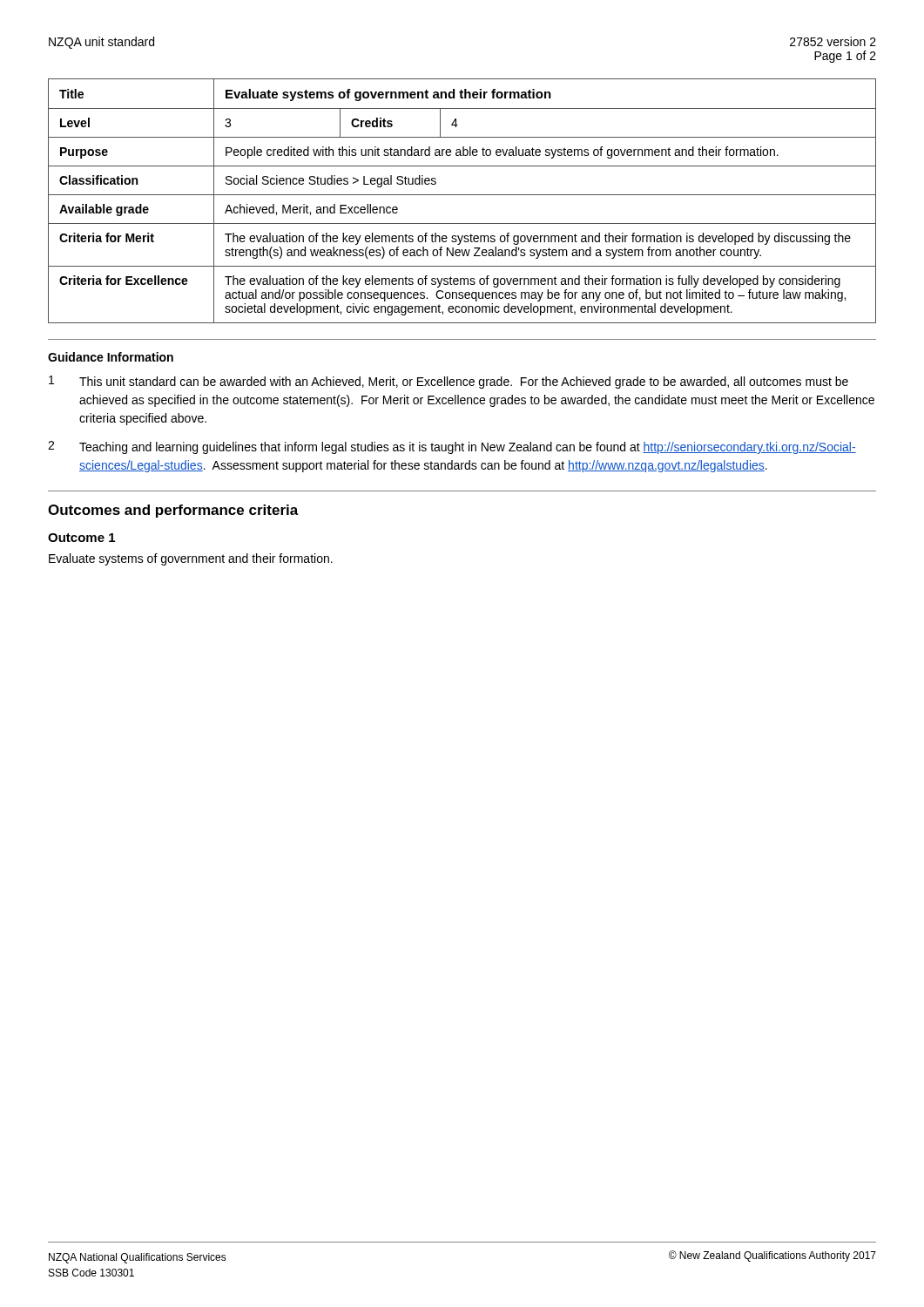Select the section header containing "Outcome 1"
Screen dimensions: 1307x924
point(82,537)
